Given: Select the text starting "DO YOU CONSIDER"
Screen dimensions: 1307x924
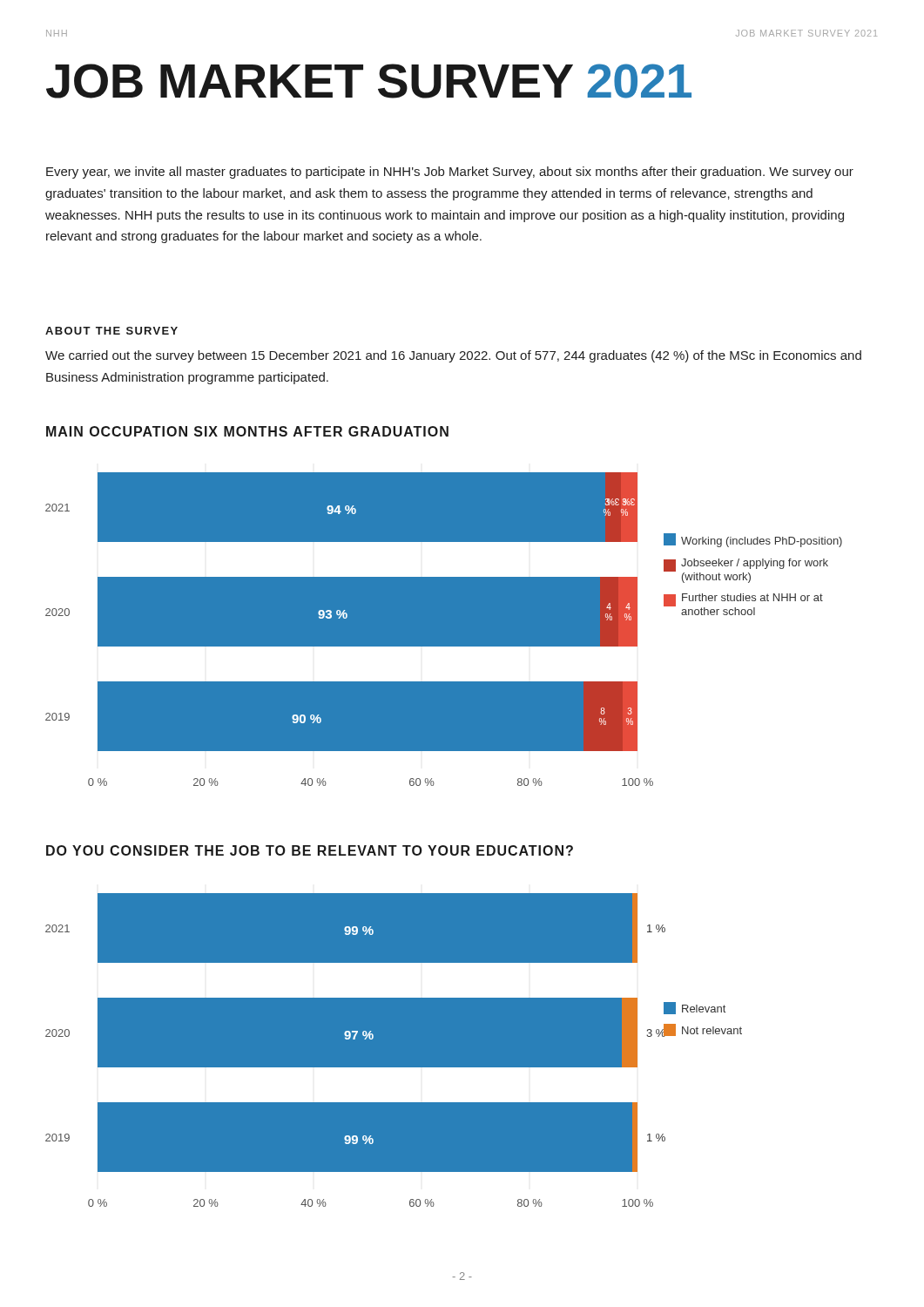Looking at the screenshot, I should 310,851.
